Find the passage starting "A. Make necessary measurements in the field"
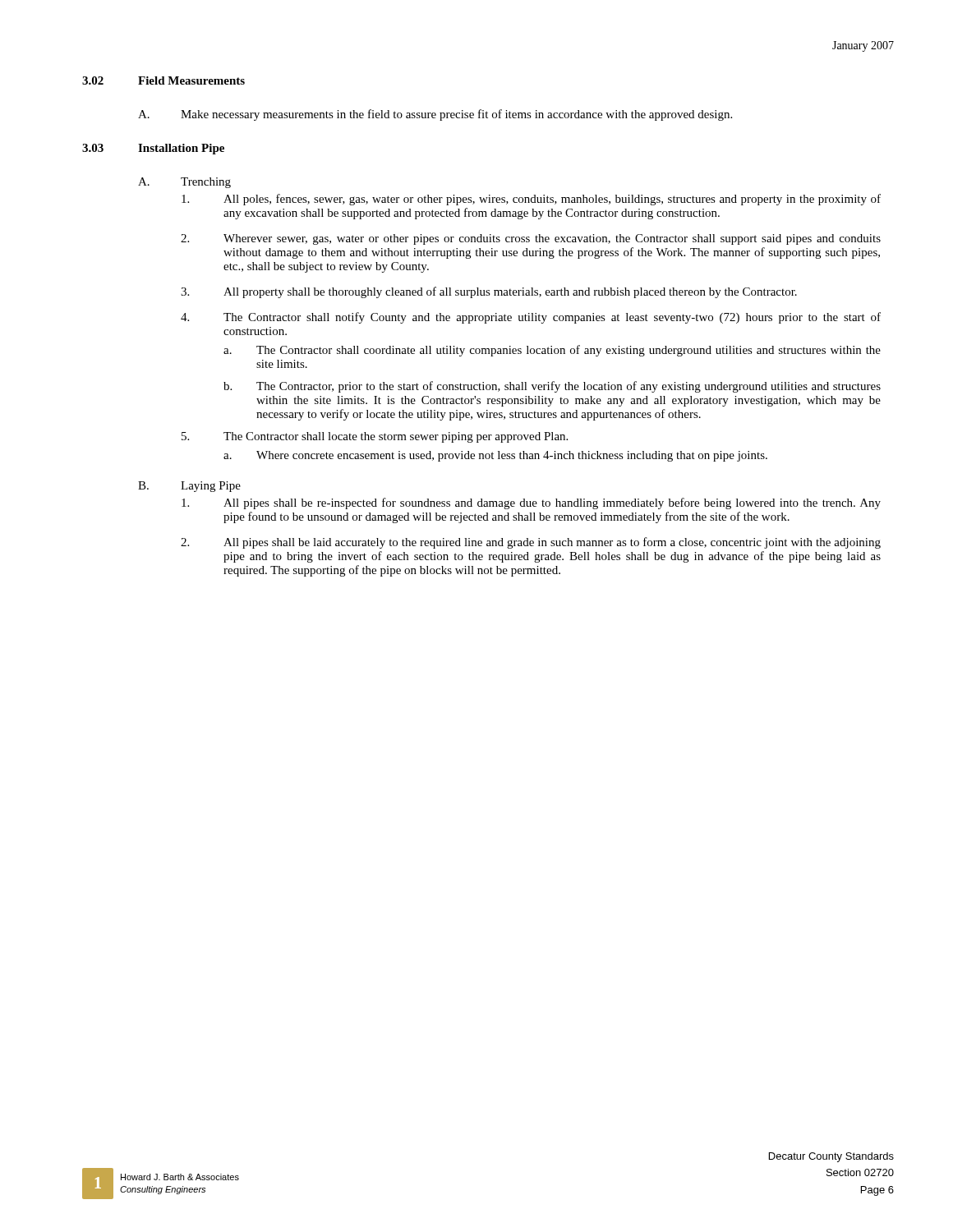Image resolution: width=953 pixels, height=1232 pixels. (x=509, y=115)
